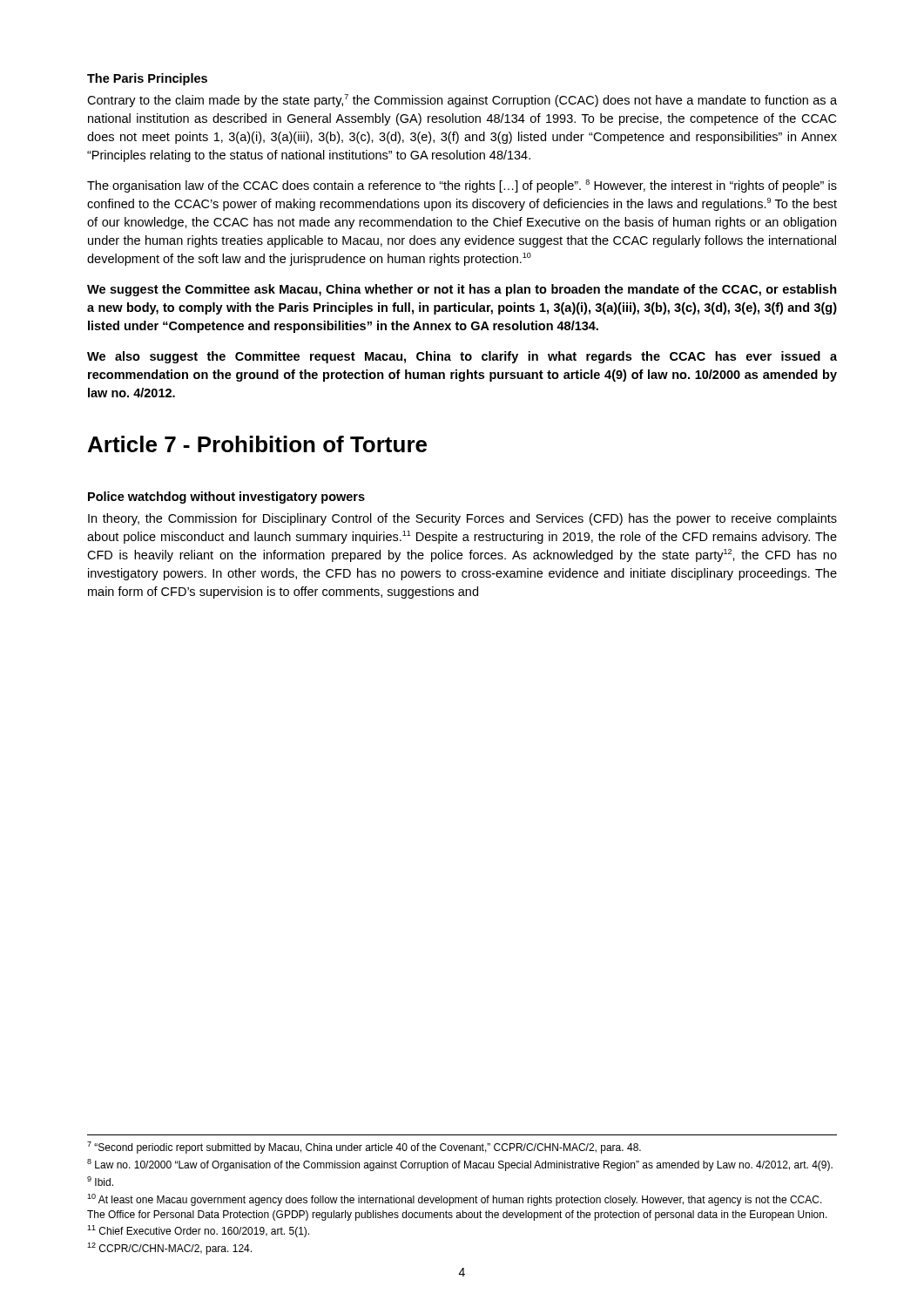The width and height of the screenshot is (924, 1307).
Task: Find the passage starting "8 Law no. 10/2000 “Law of"
Action: pos(460,1165)
